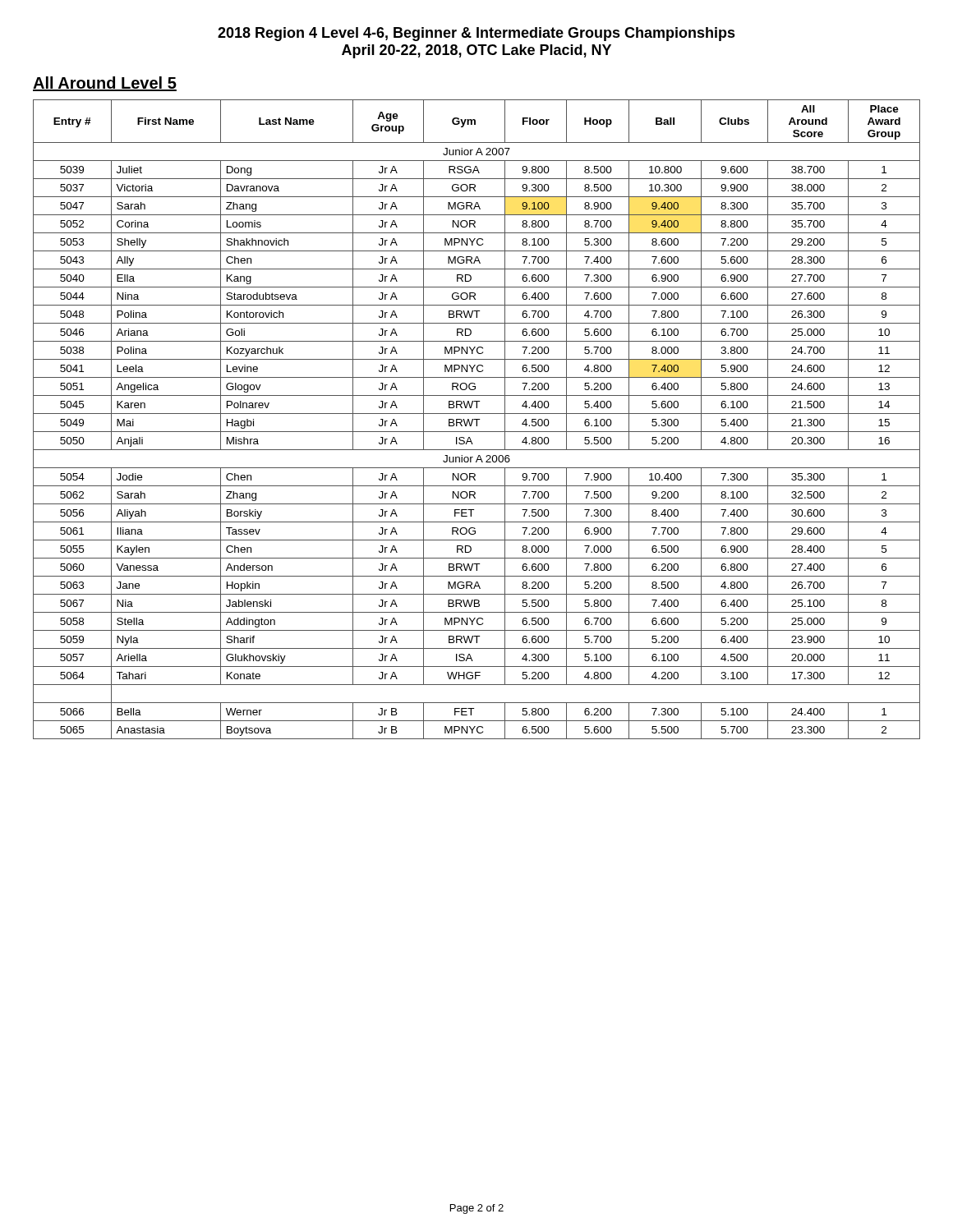
Task: Locate the element starting "2018 Region 4 Level 4-6,"
Action: [x=476, y=42]
